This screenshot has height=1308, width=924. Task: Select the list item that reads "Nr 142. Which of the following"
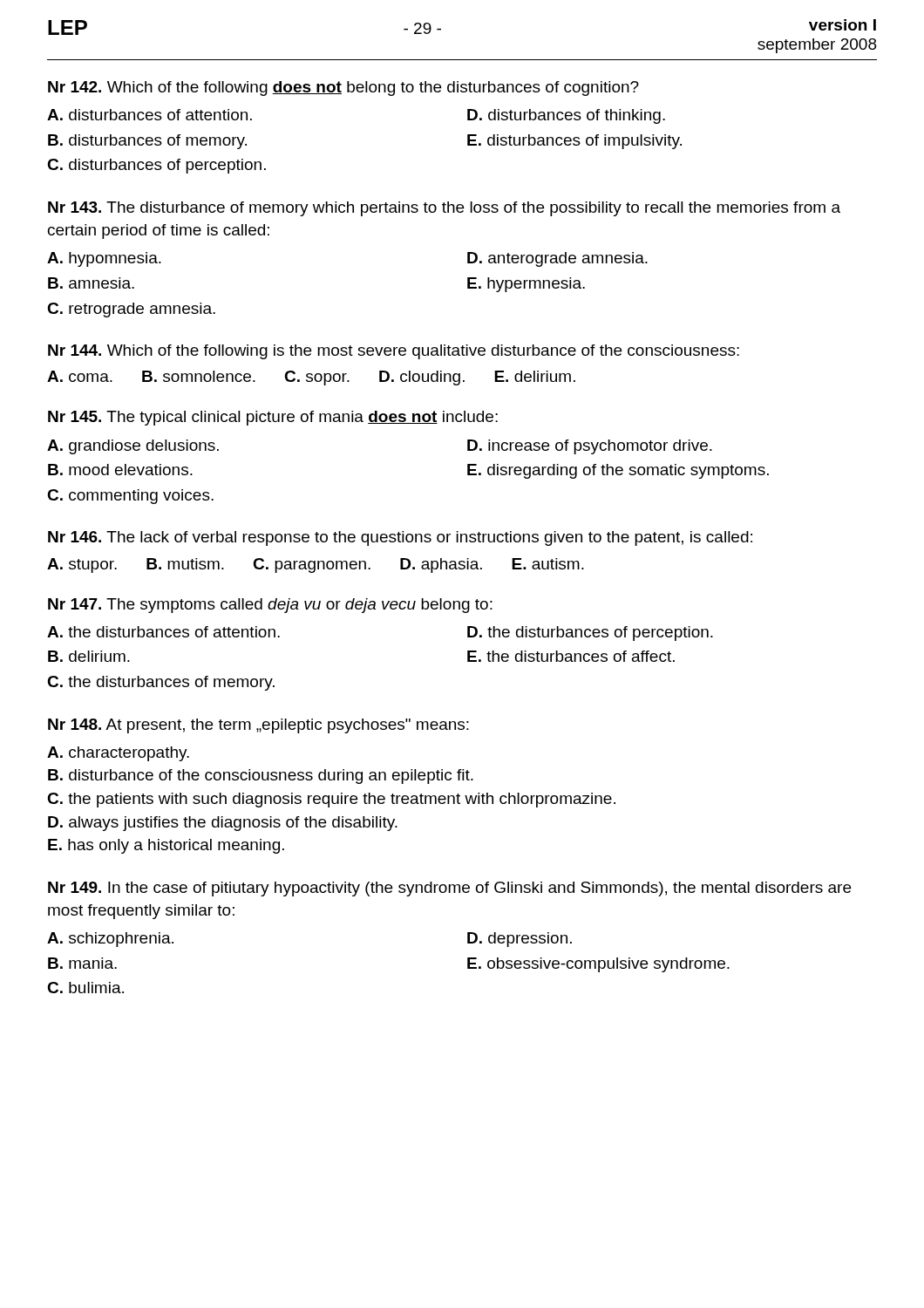[x=462, y=126]
